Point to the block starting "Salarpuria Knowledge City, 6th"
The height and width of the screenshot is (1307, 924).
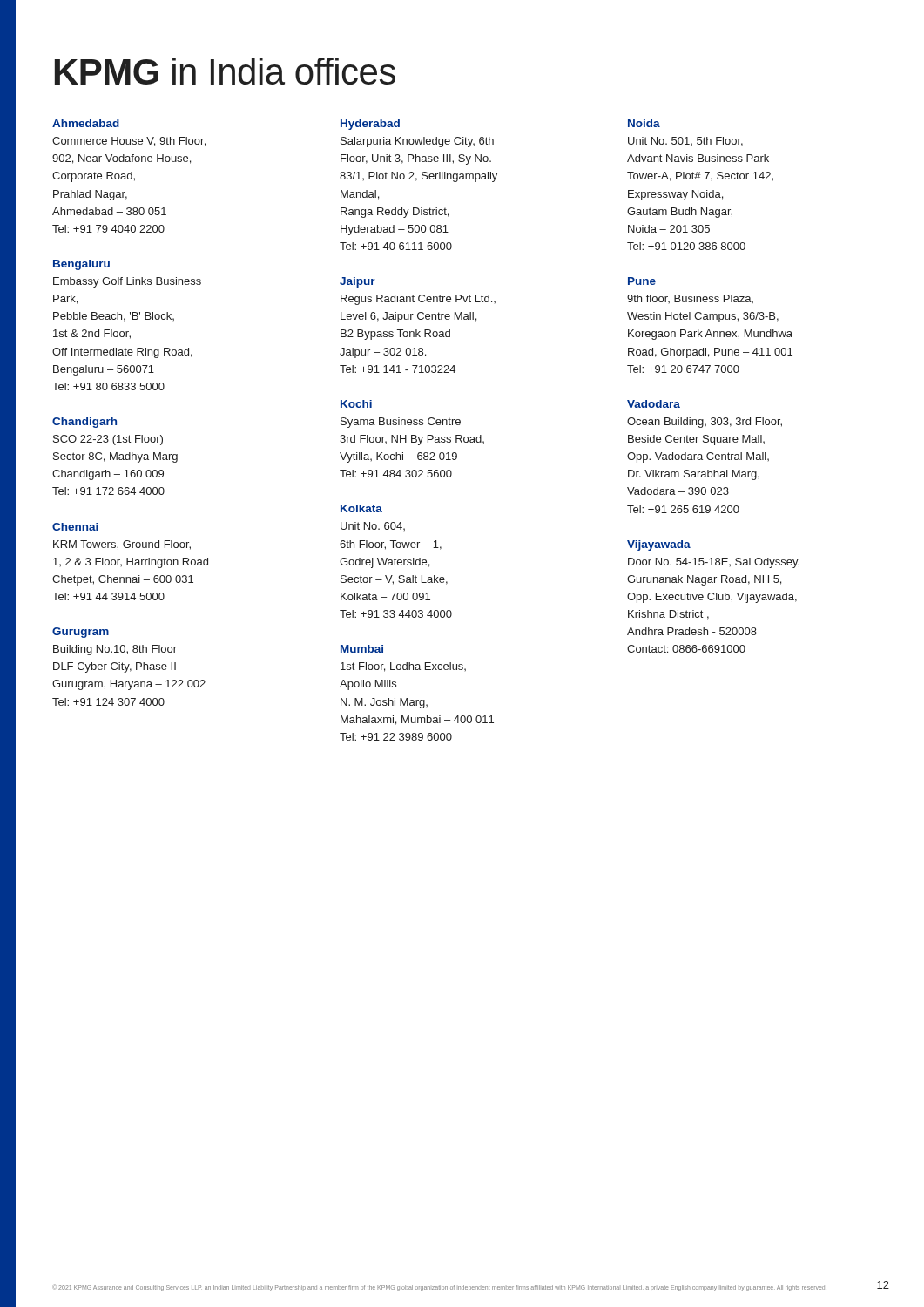[x=417, y=142]
